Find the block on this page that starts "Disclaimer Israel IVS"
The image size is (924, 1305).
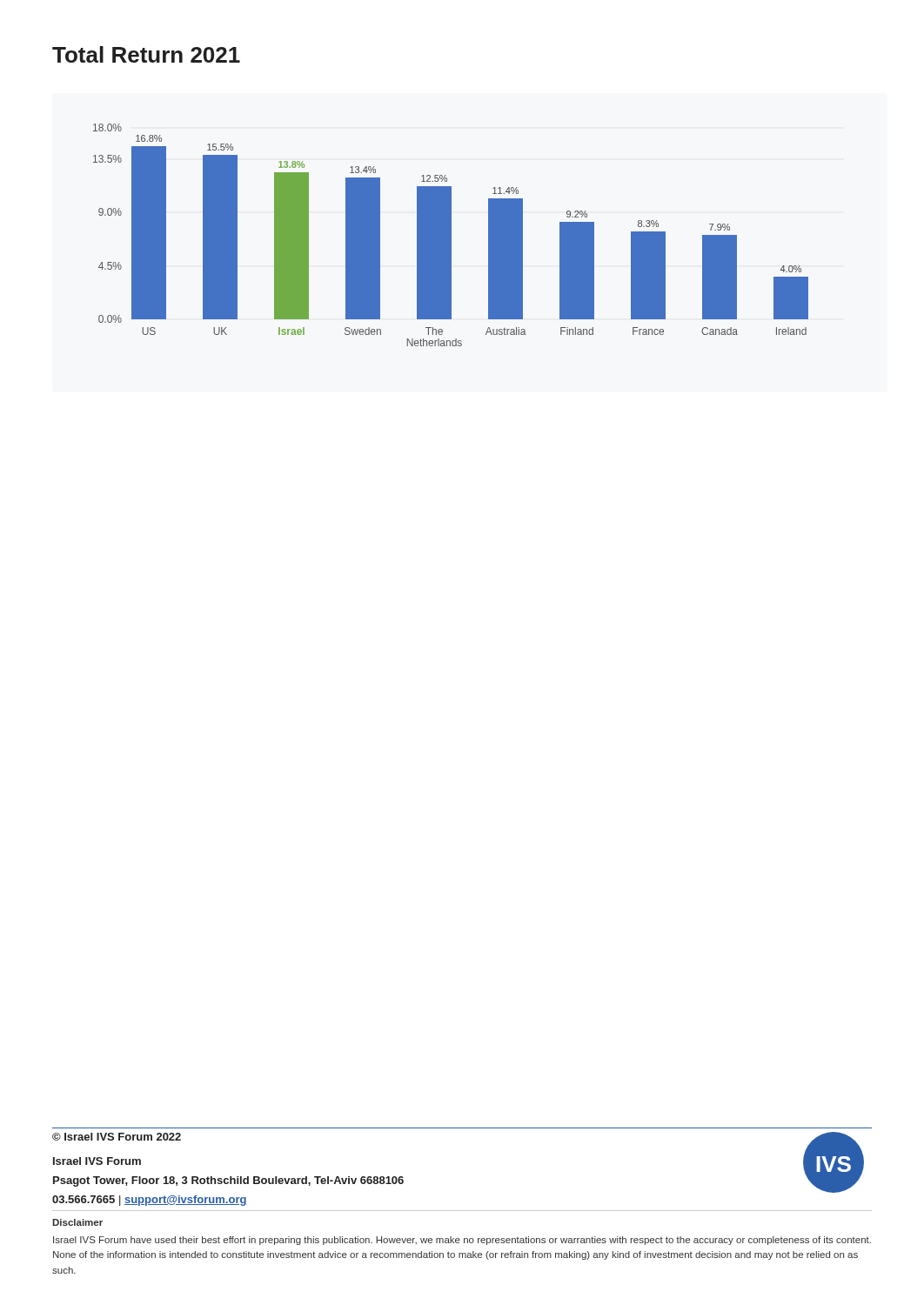coord(462,1245)
